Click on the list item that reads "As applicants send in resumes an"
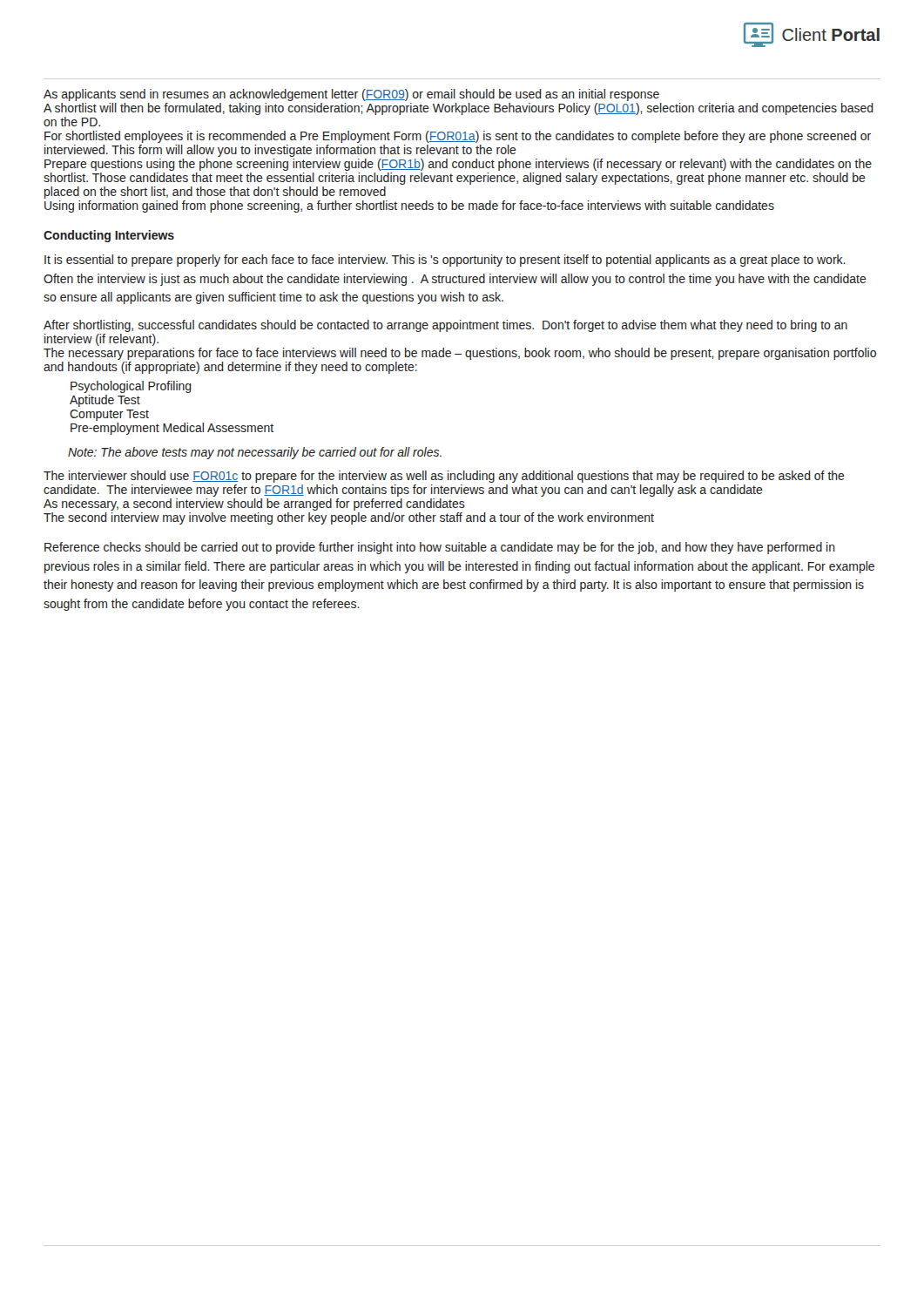Screen dimensions: 1307x924 coord(462,94)
